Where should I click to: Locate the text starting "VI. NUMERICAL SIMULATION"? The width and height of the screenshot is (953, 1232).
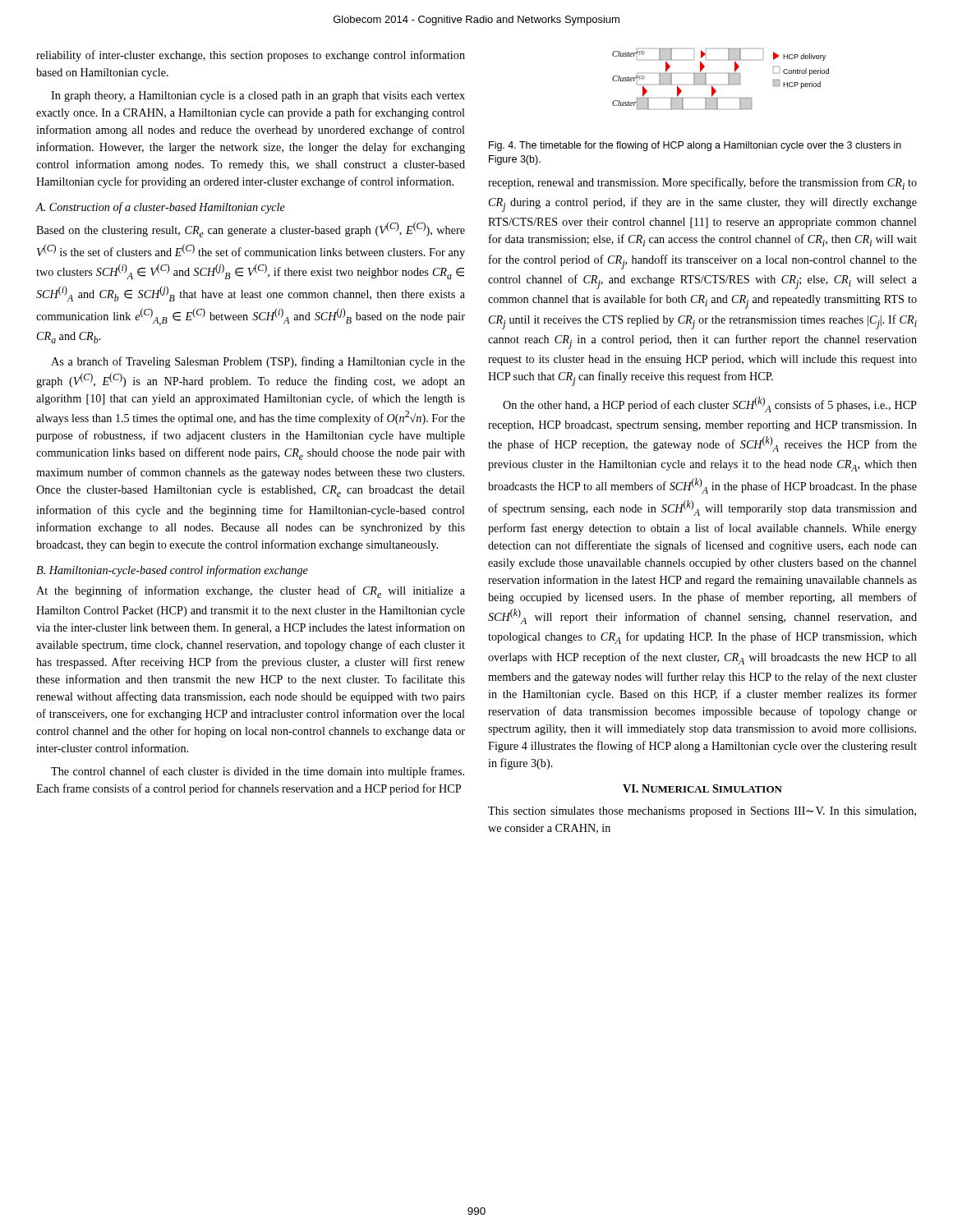pos(702,788)
